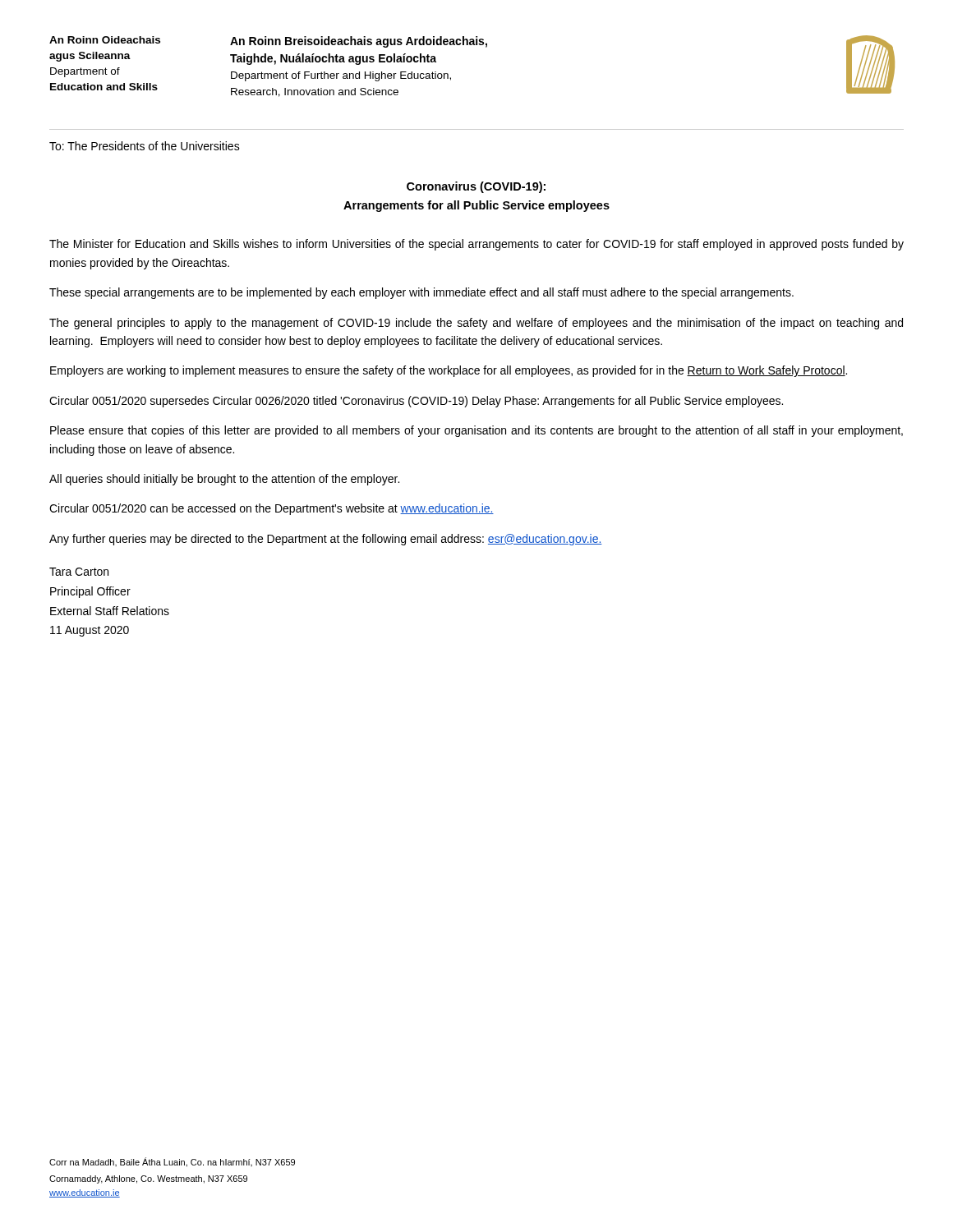953x1232 pixels.
Task: Find the block on this page that starts "The Minister for Education and"
Action: (476, 253)
